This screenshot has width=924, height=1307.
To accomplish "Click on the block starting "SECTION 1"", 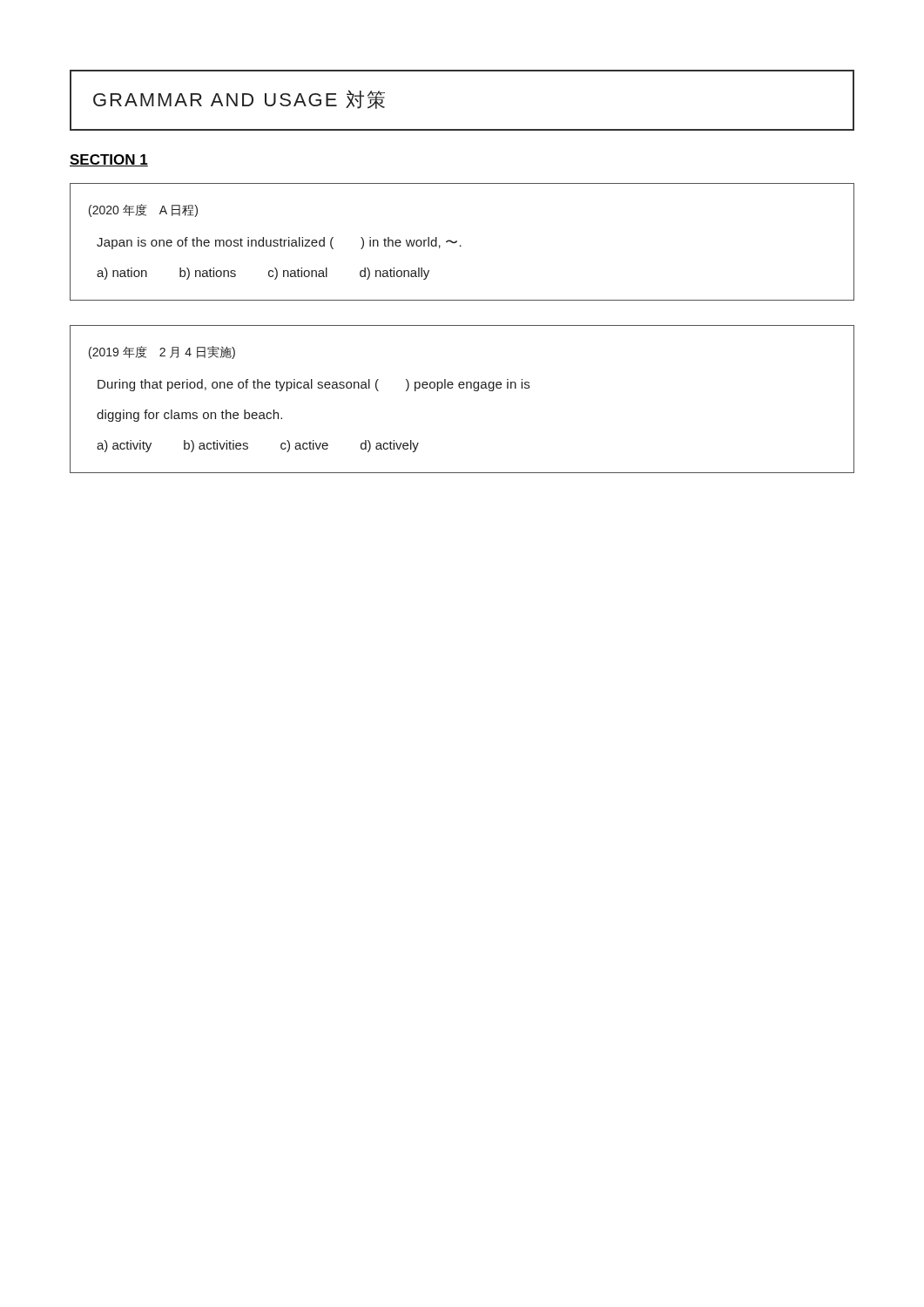I will point(109,160).
